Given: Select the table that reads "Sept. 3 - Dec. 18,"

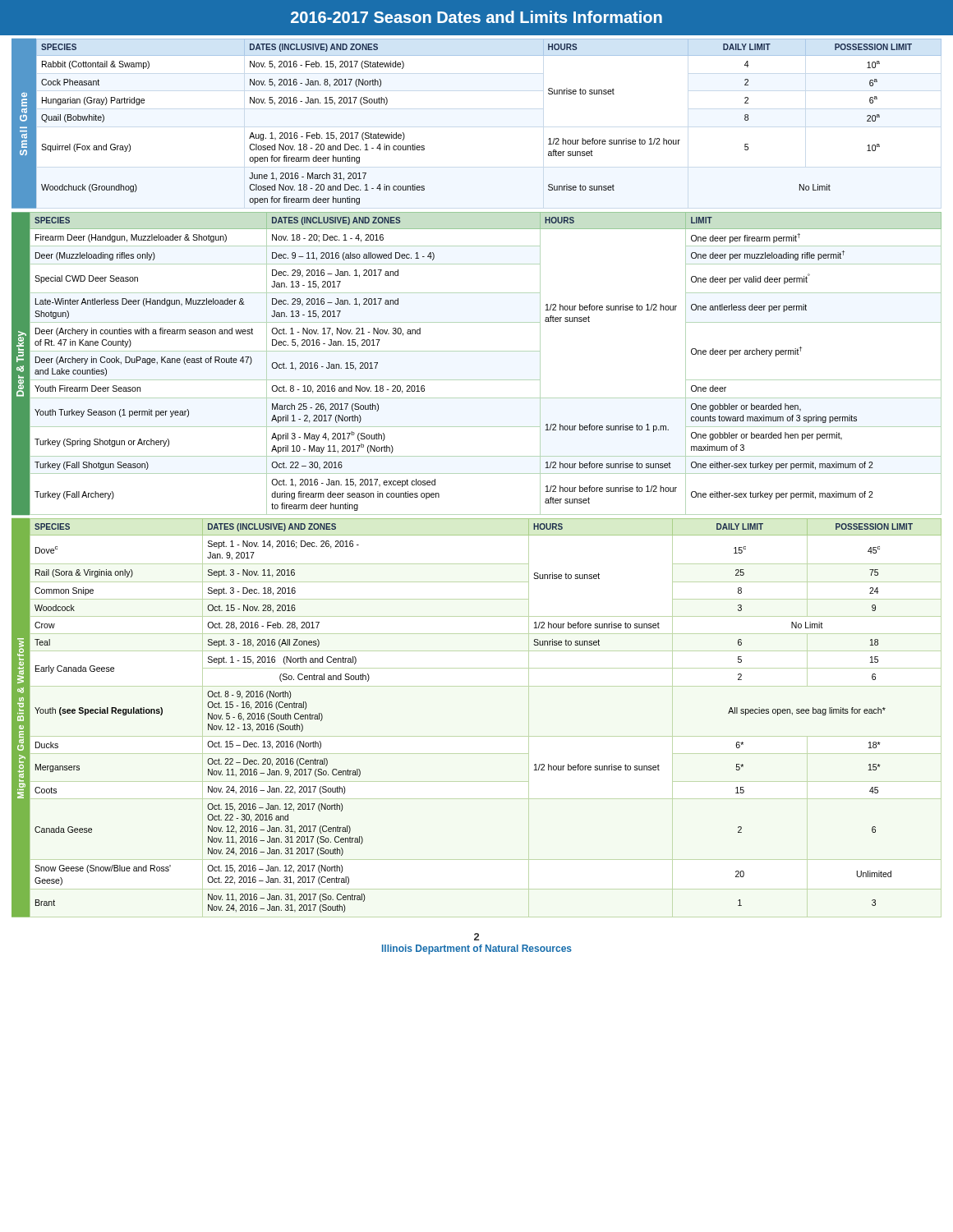Looking at the screenshot, I should pyautogui.click(x=486, y=718).
